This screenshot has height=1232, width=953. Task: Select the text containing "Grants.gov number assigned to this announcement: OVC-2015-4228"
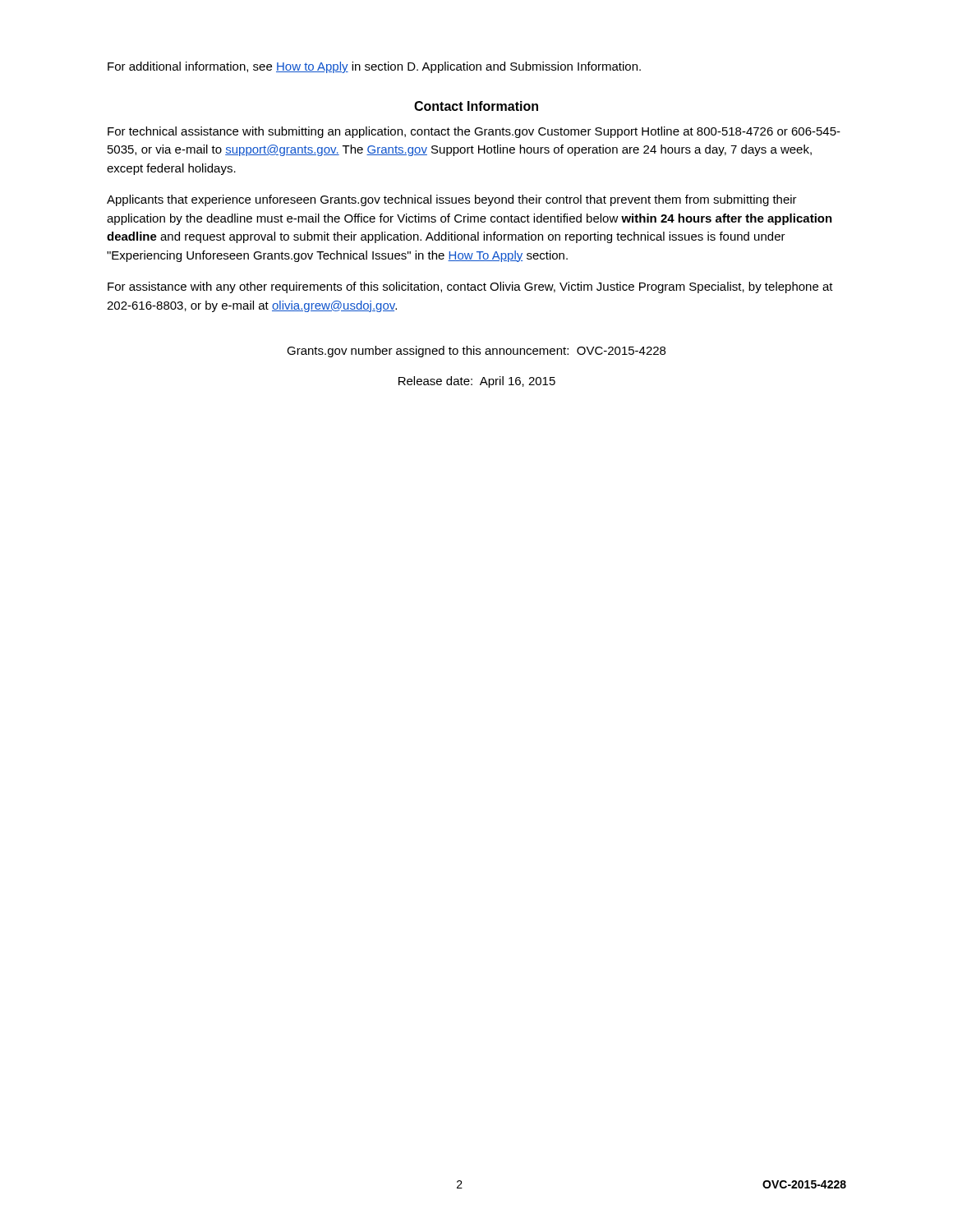coord(476,350)
